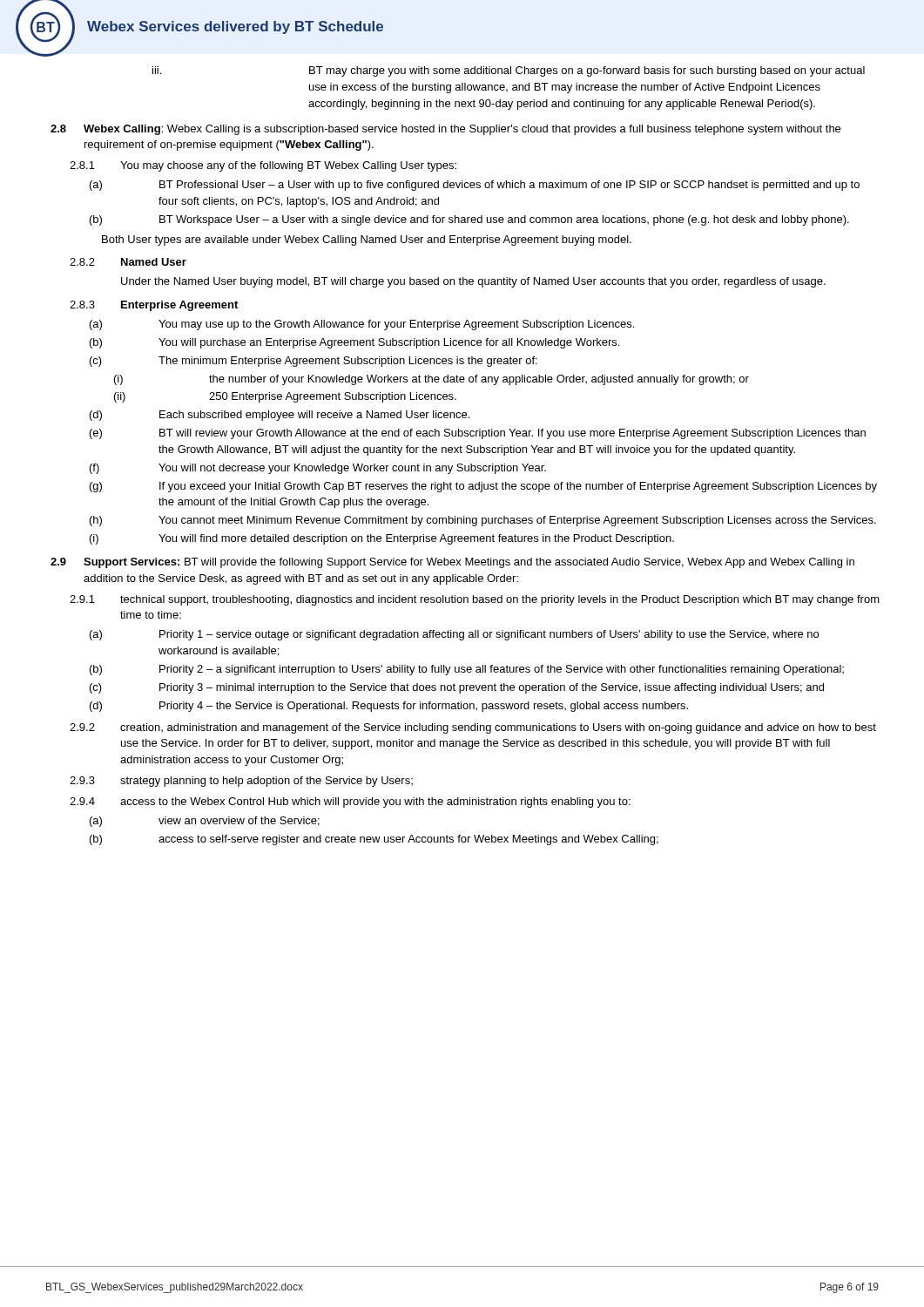Select the list item containing "(c) The minimum Enterprise Agreement Subscription"
This screenshot has height=1307, width=924.
(466, 361)
